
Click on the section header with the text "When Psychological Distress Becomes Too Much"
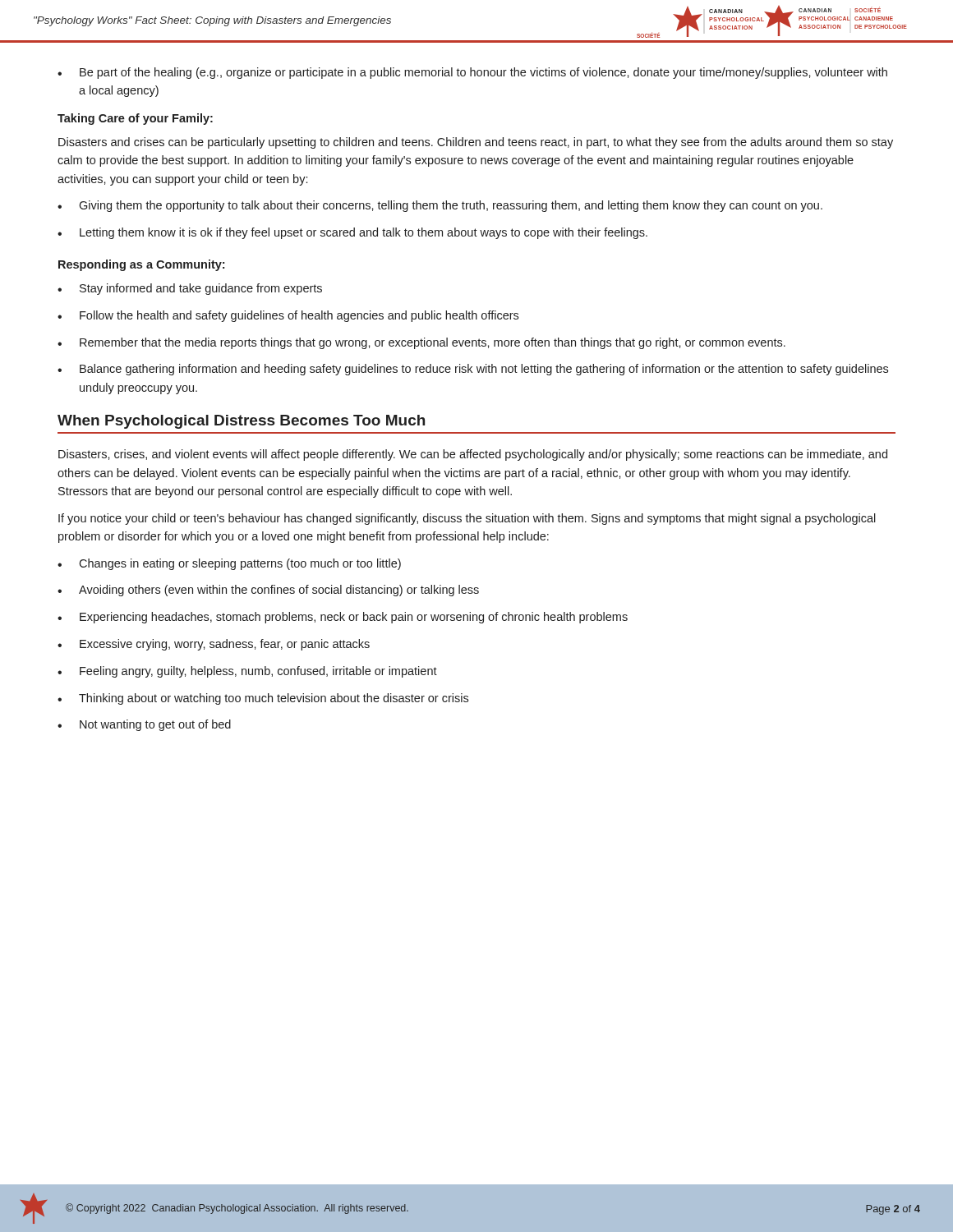click(242, 420)
